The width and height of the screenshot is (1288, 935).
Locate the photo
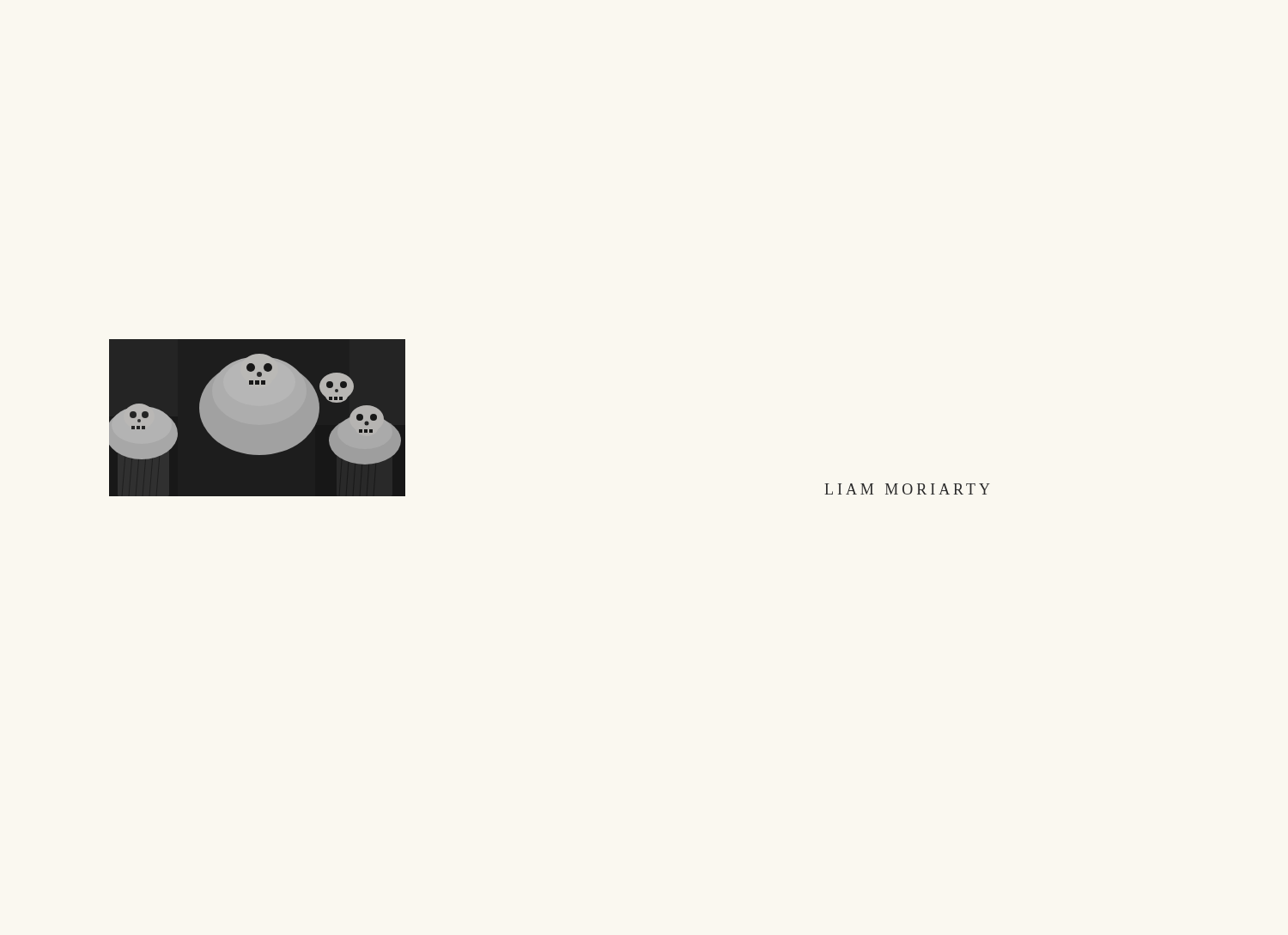pos(257,419)
